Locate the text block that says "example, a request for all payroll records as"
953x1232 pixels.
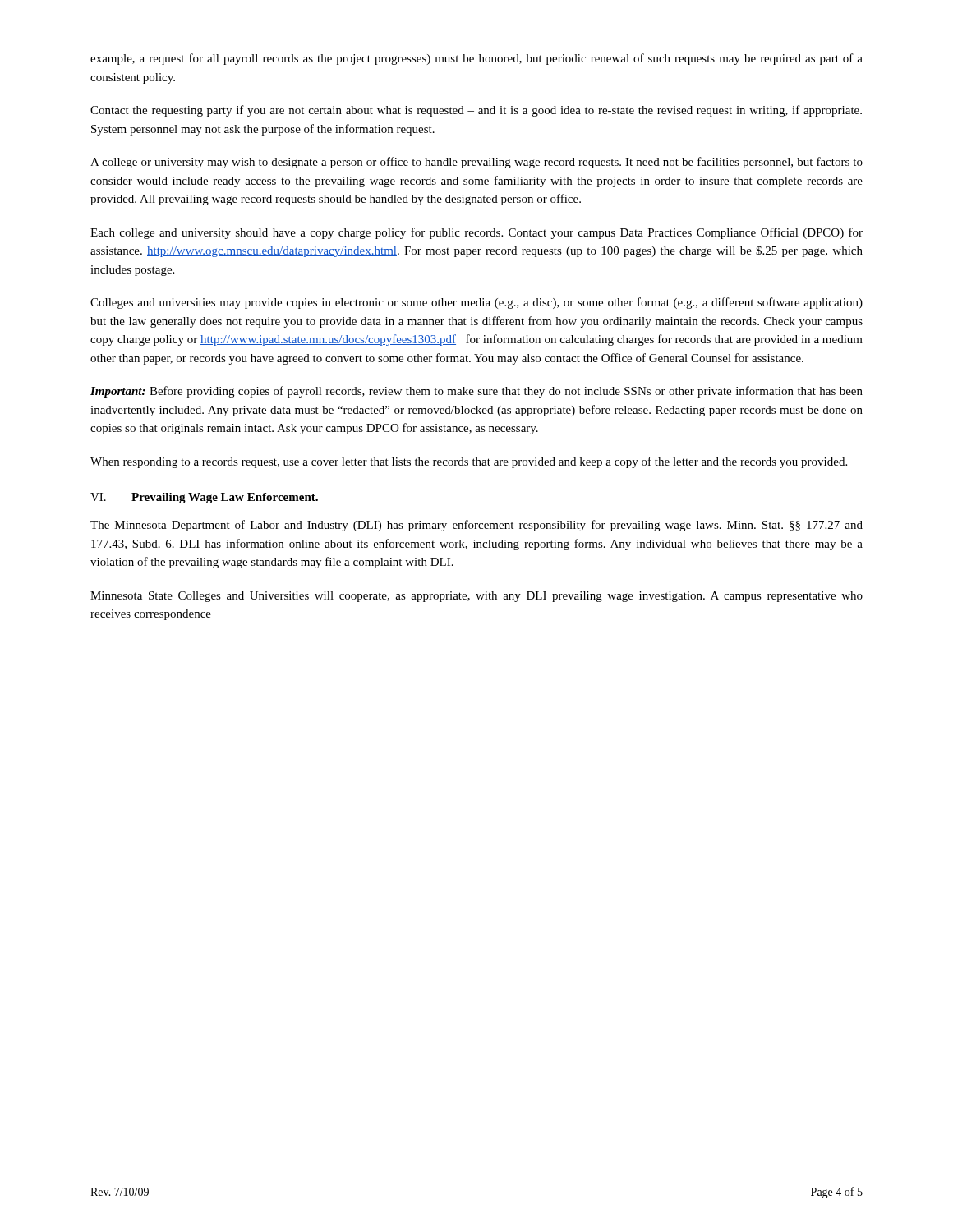(x=476, y=68)
